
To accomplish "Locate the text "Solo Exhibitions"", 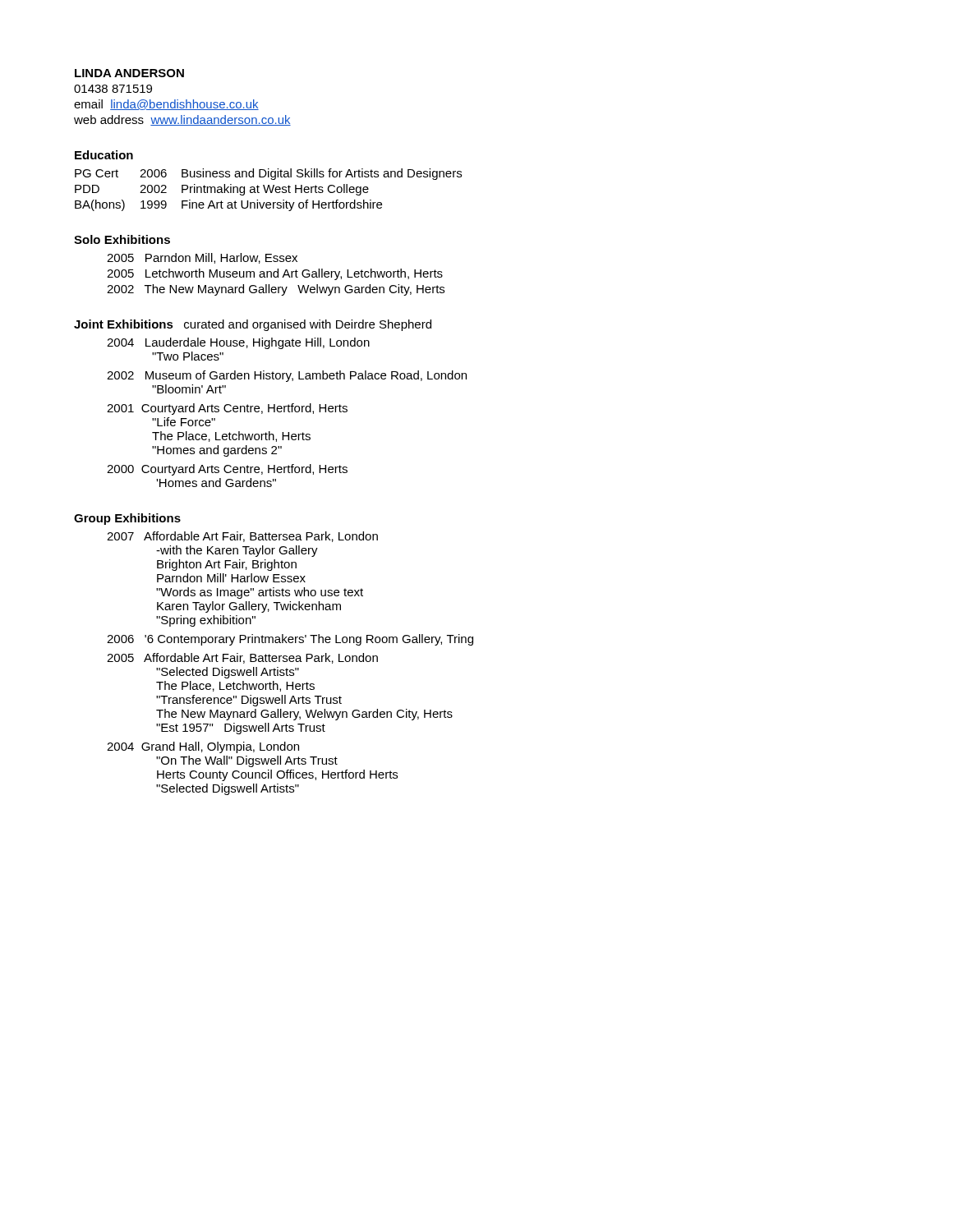I will tap(122, 239).
